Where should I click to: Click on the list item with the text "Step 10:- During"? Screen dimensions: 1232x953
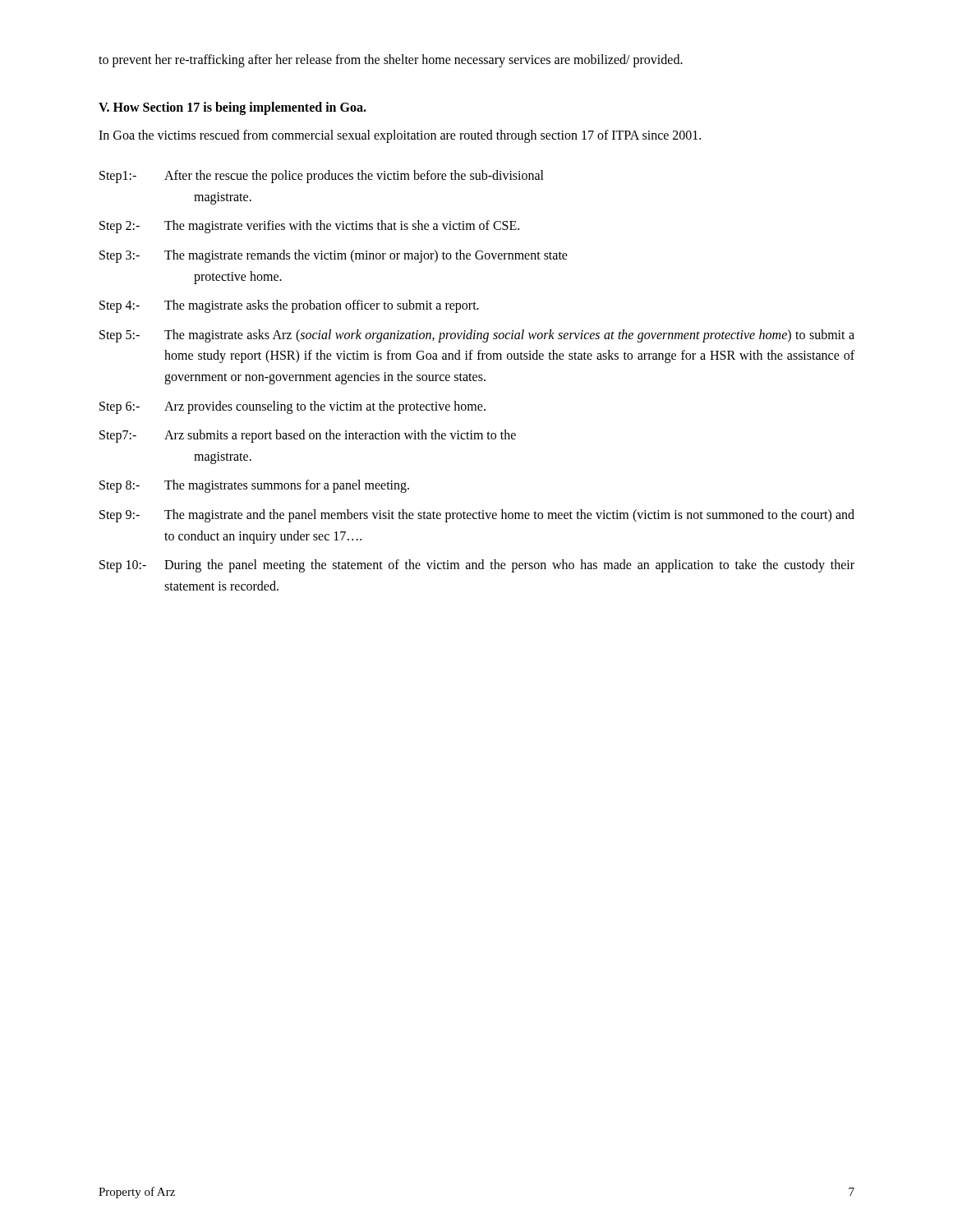tap(476, 576)
